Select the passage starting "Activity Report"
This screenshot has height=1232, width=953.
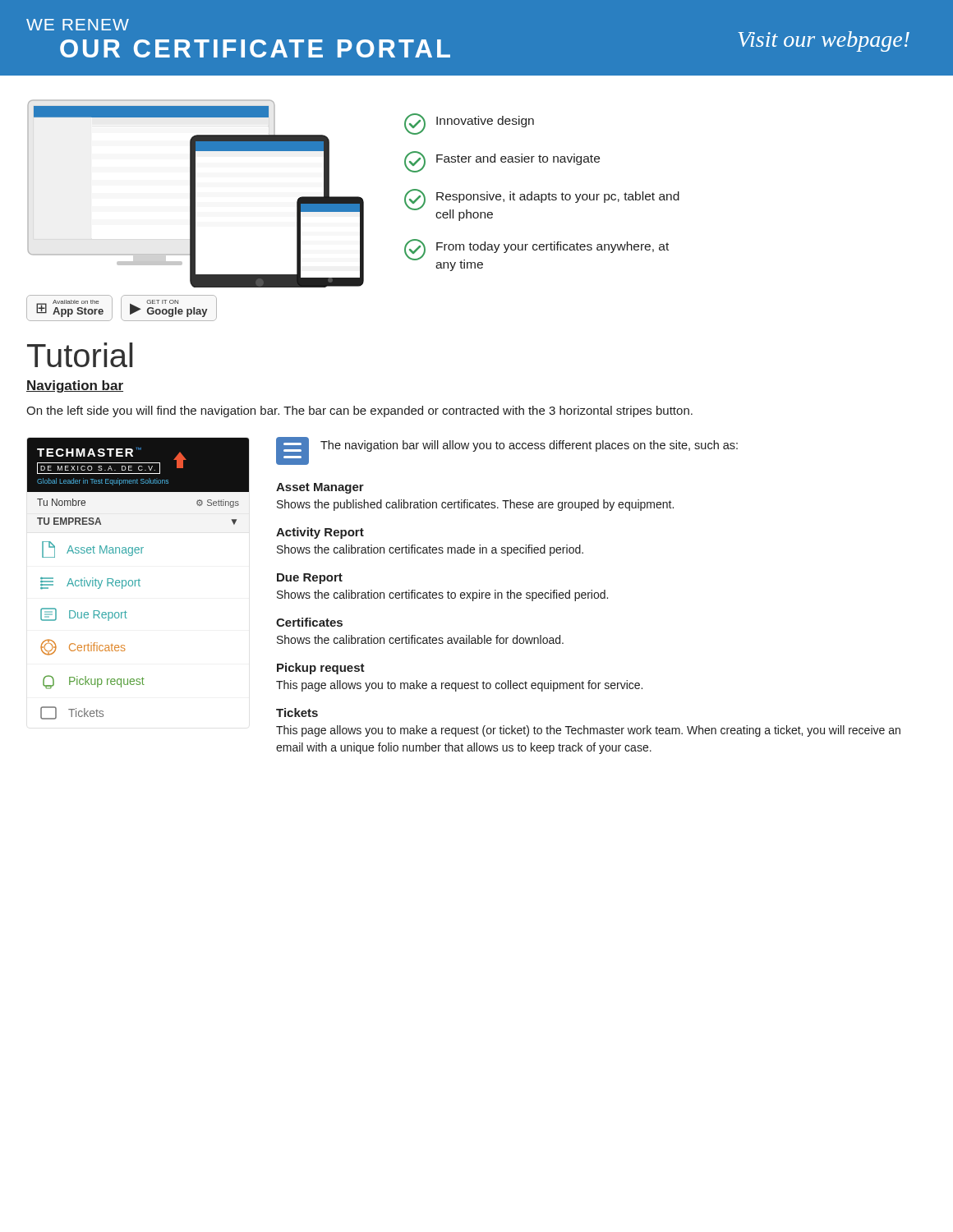(320, 531)
